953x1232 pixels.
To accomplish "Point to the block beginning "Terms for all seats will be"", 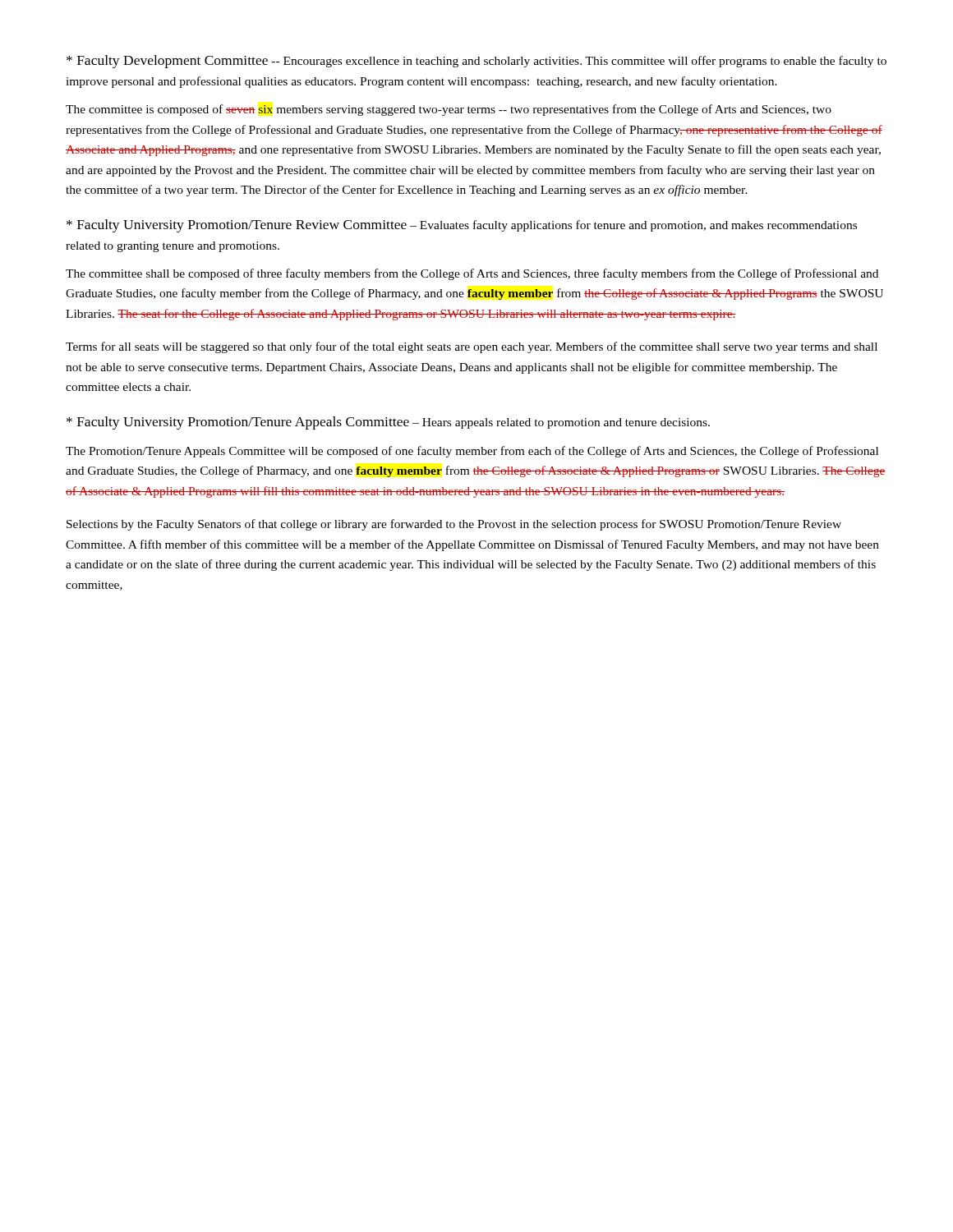I will tap(476, 367).
